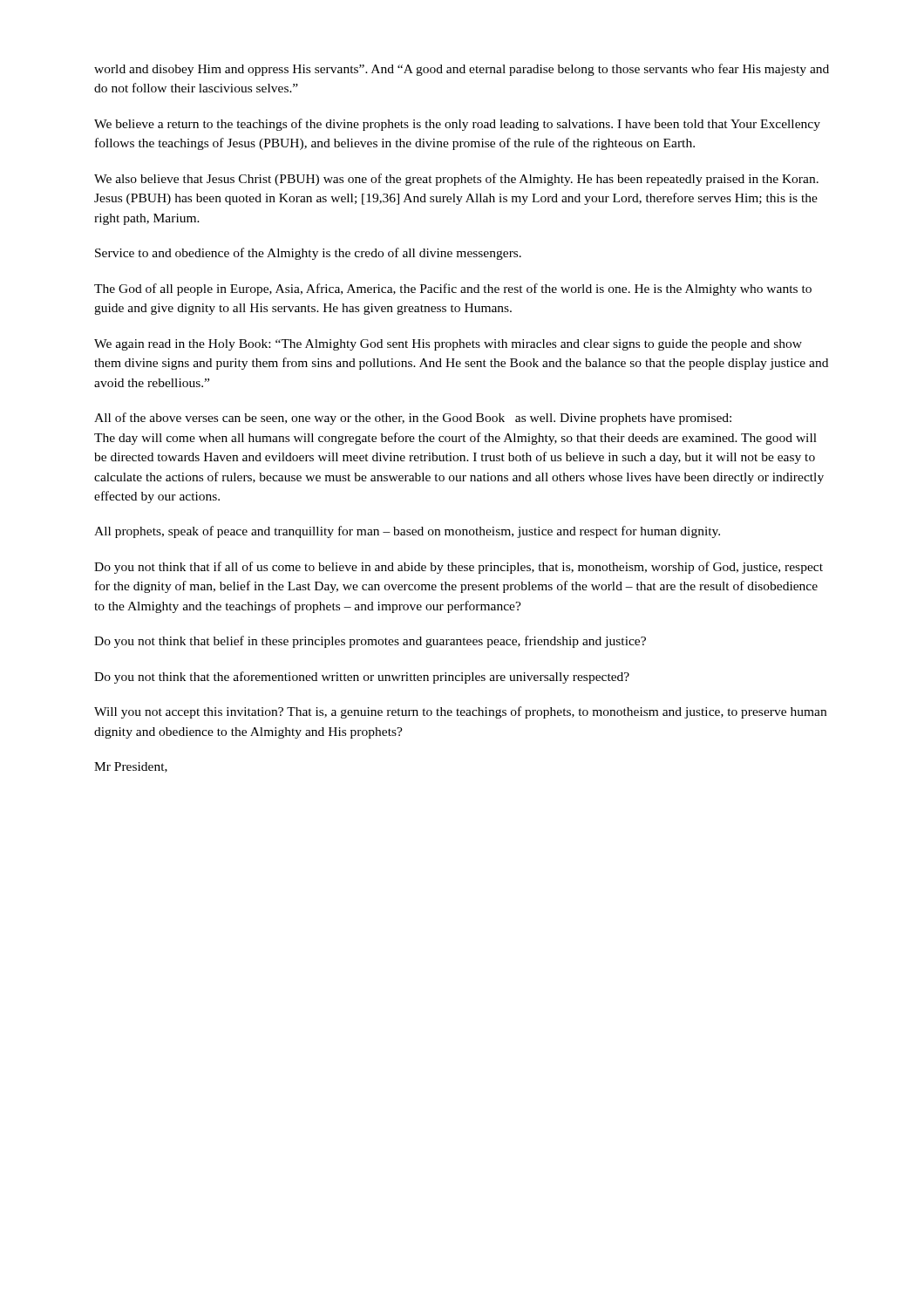Find the text block with the text "We also believe that Jesus Christ (PBUH) was"

(x=457, y=198)
